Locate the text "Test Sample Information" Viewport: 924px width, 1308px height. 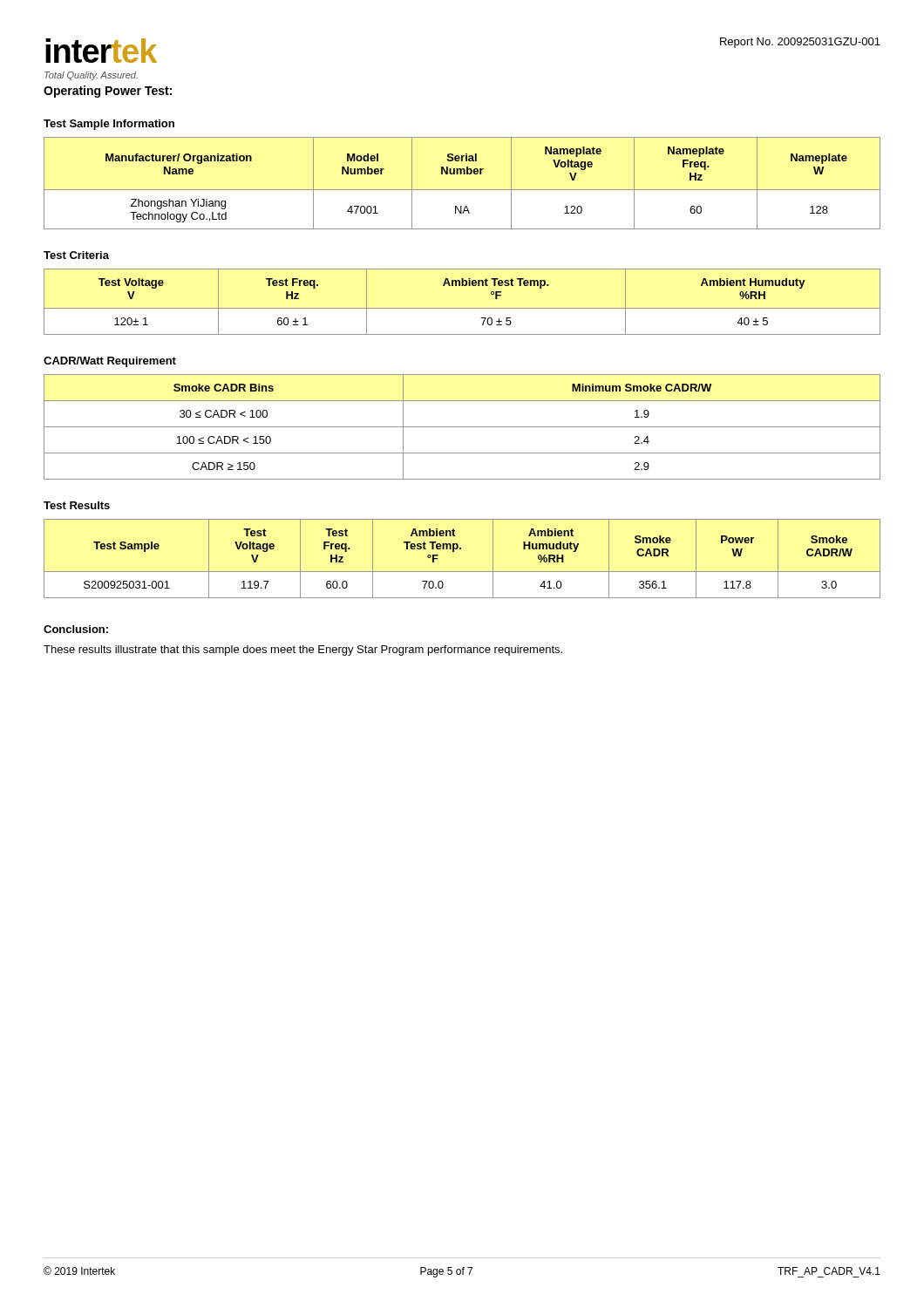coord(109,123)
